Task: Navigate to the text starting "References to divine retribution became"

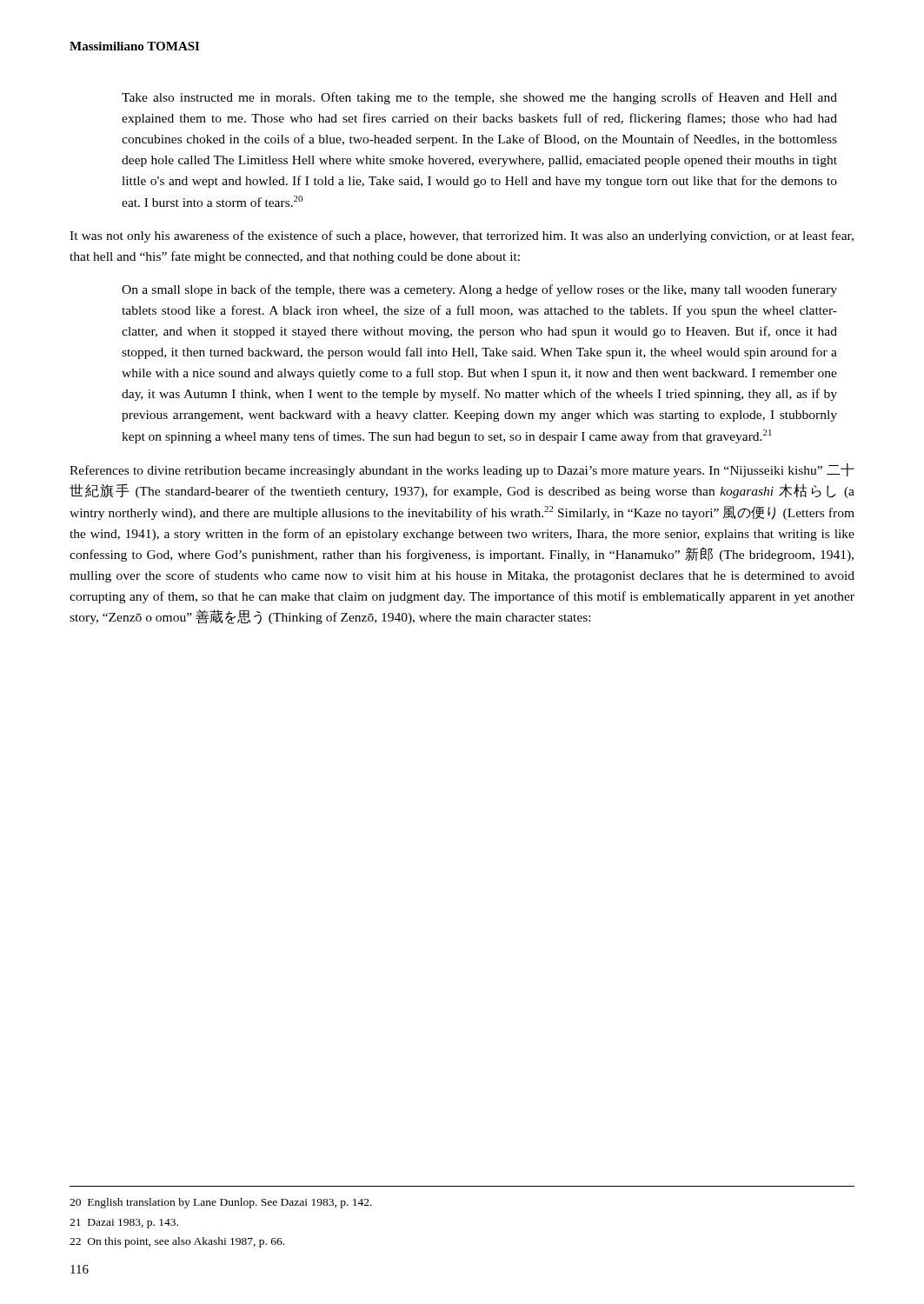Action: tap(462, 544)
